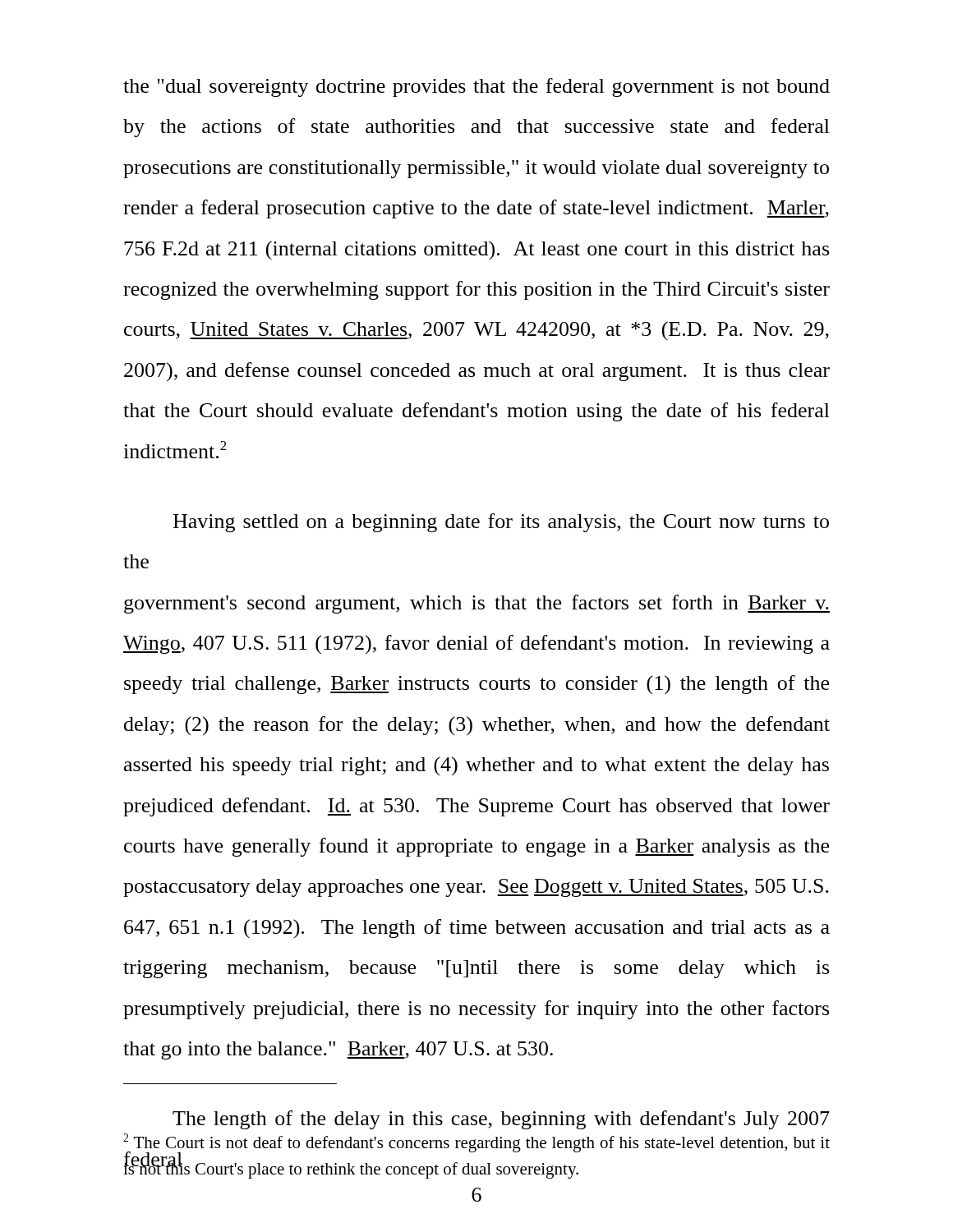953x1232 pixels.
Task: Select the text starting "2 The Court is not deaf to"
Action: (476, 1155)
